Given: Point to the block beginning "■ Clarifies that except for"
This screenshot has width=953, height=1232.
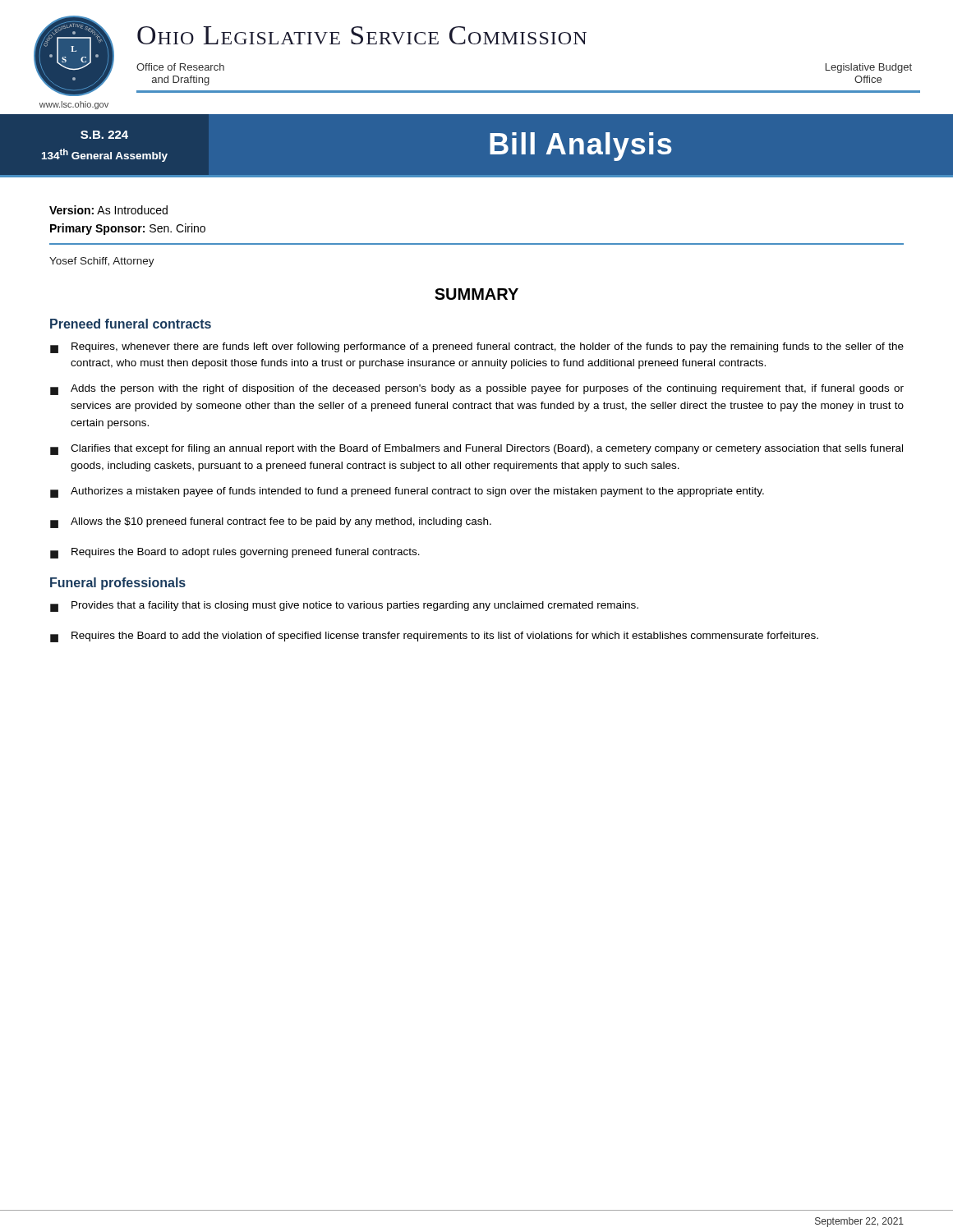Looking at the screenshot, I should click(476, 458).
